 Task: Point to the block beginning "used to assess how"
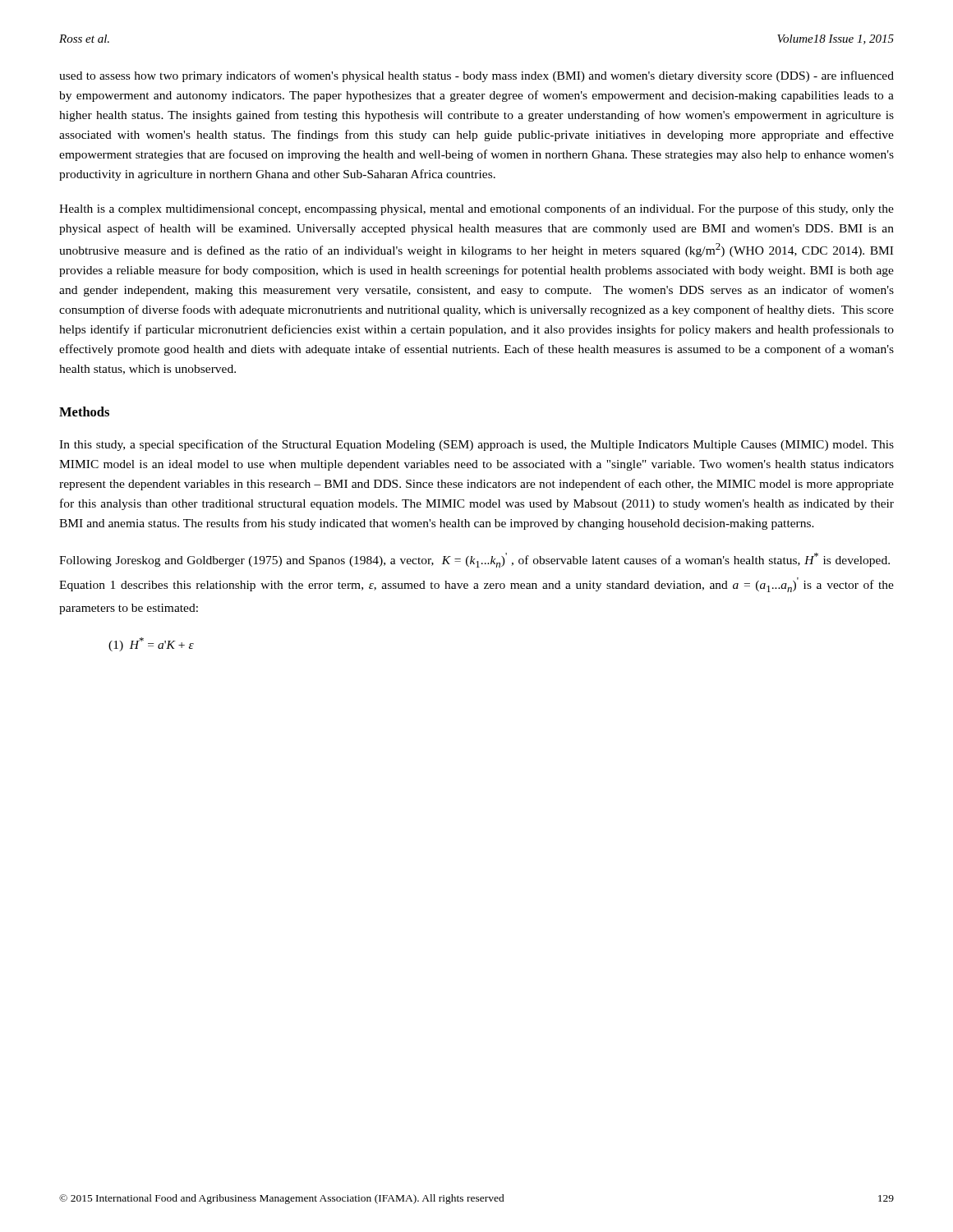point(476,124)
